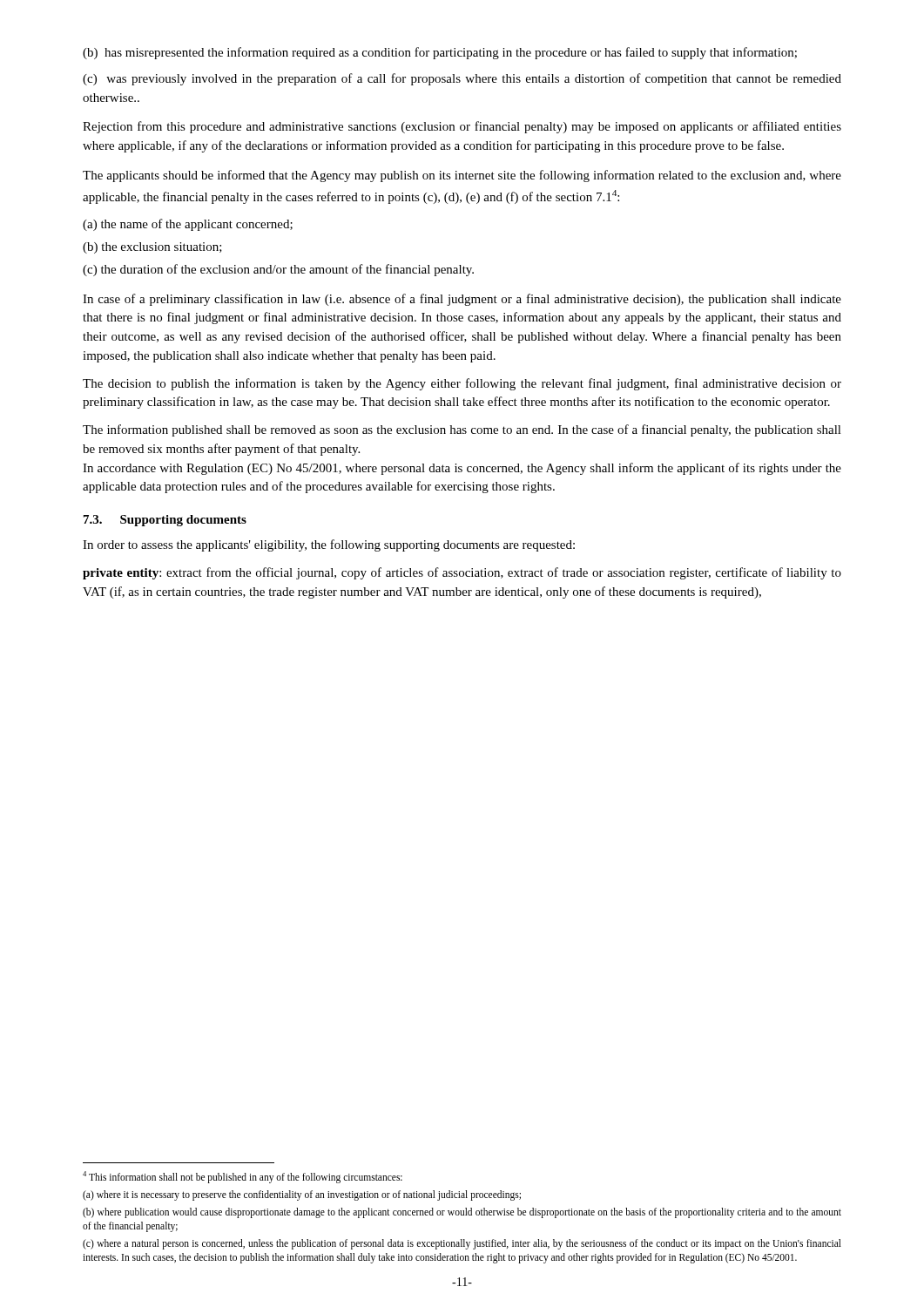
Task: Where is the passage that starts "(c) was previously involved in the"?
Action: pos(462,88)
